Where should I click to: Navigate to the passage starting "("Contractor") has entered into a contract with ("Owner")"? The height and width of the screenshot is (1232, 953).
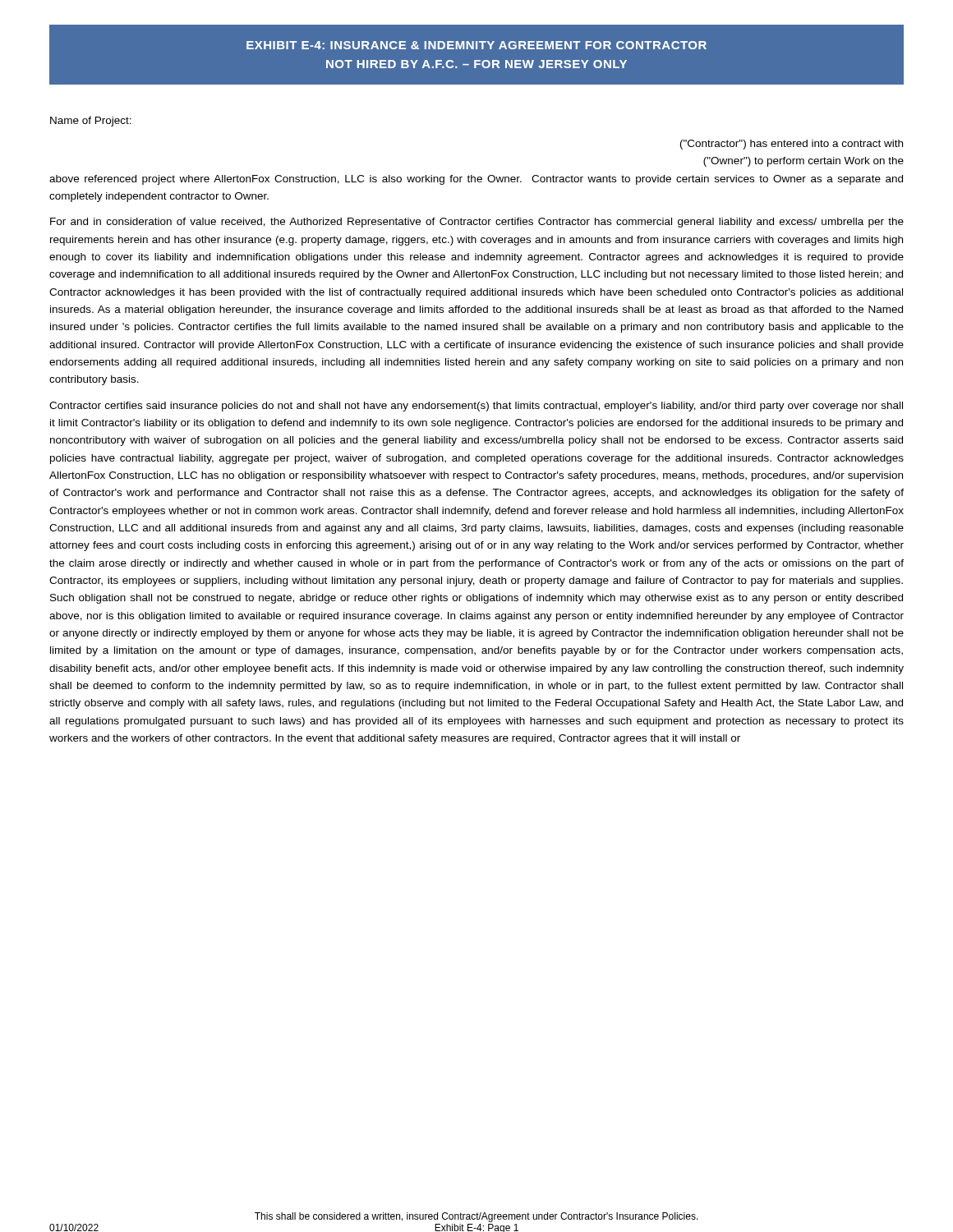coord(792,152)
